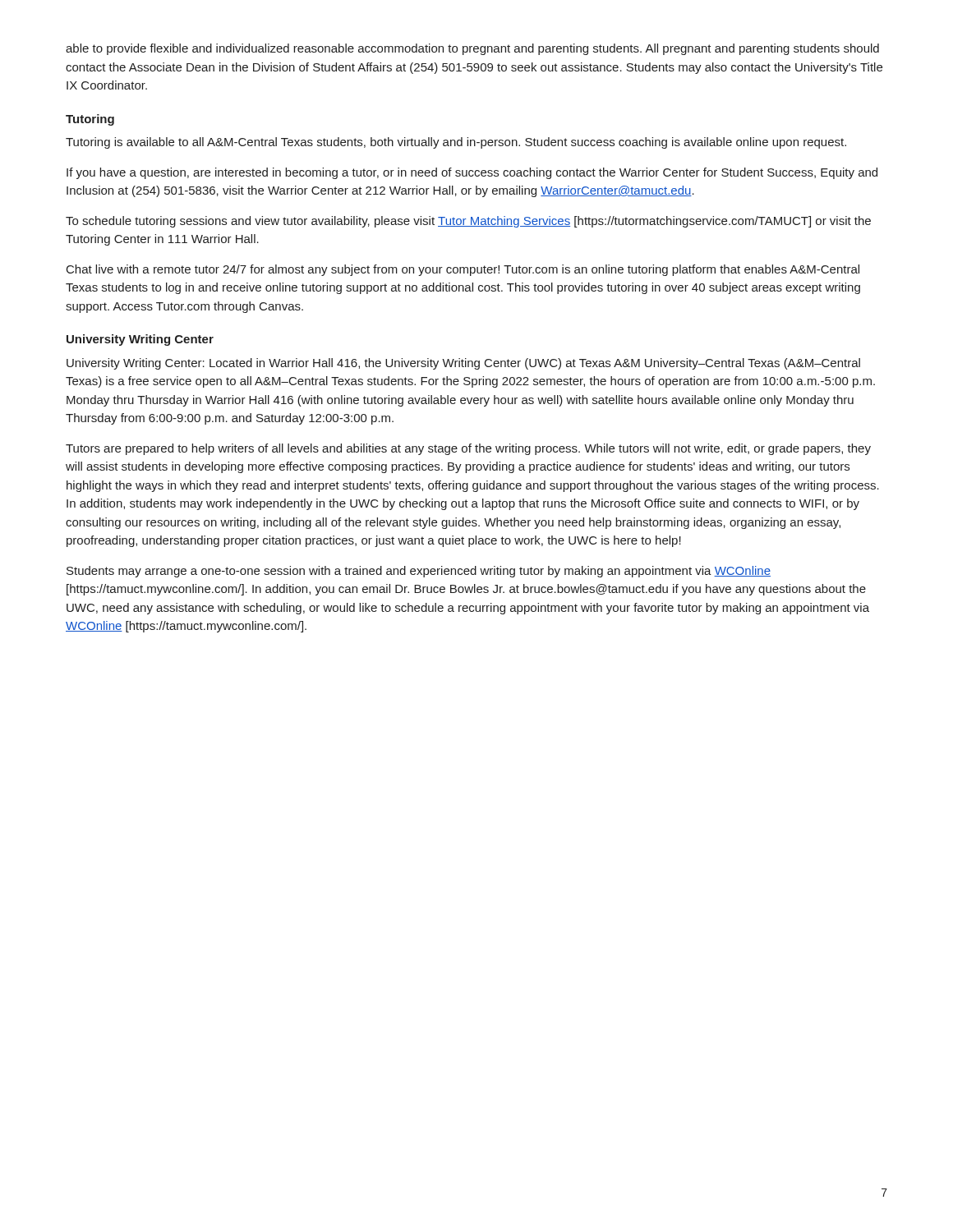Find the passage starting "Chat live with"
The width and height of the screenshot is (953, 1232).
476,288
